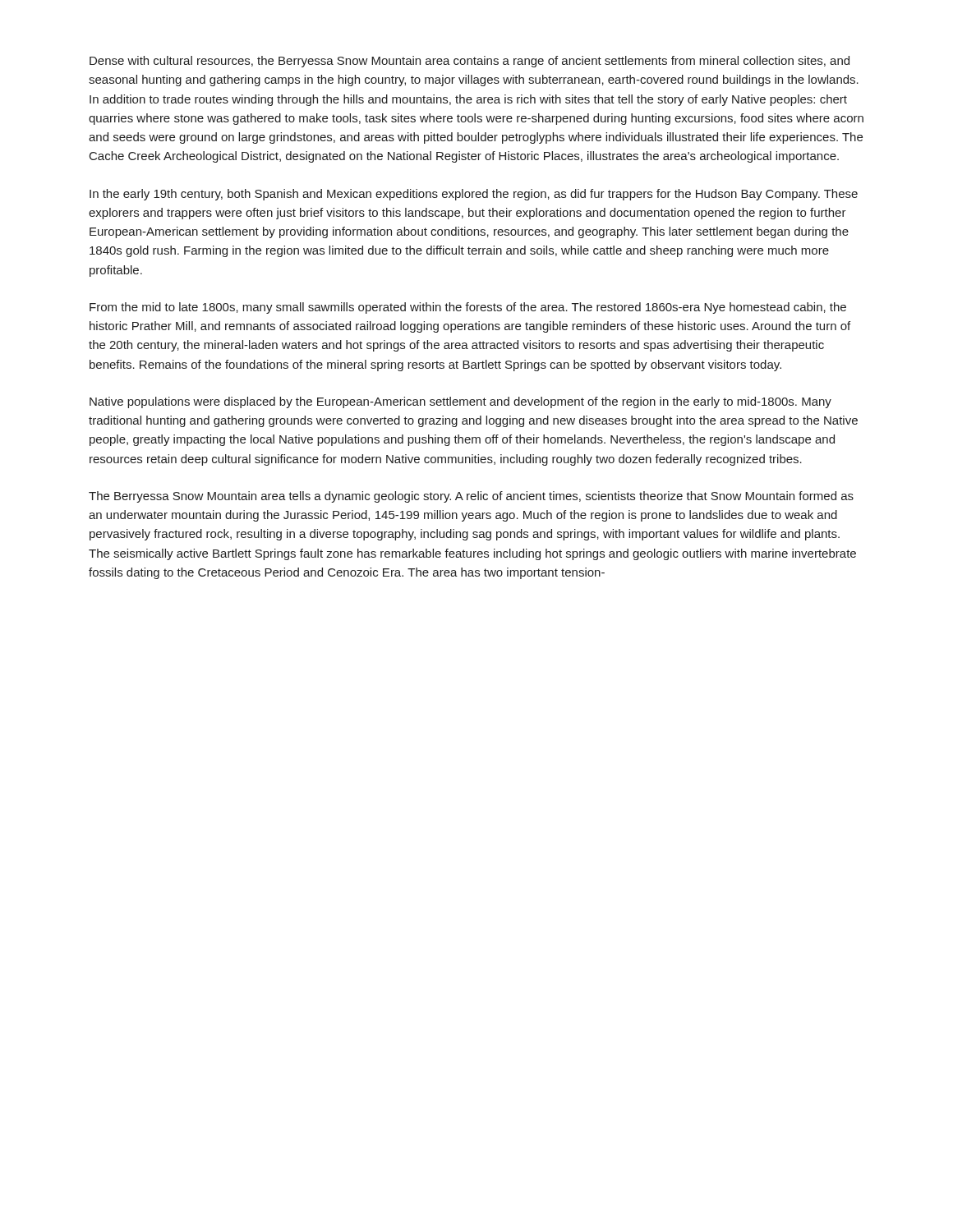This screenshot has width=953, height=1232.
Task: Click on the element starting "From the mid"
Action: (x=476, y=335)
